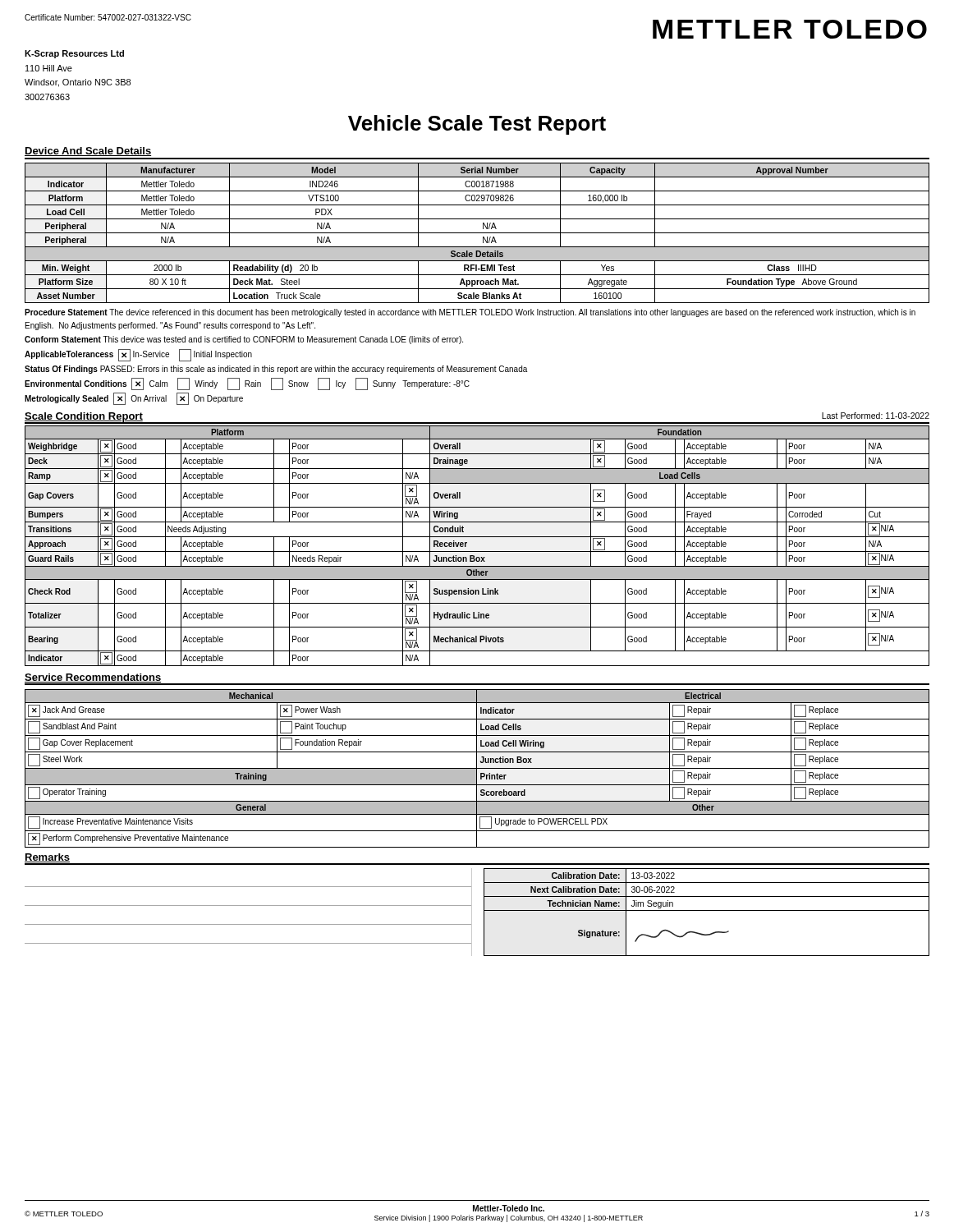The image size is (954, 1232).
Task: Locate the block of text that opens with "ApplicableTolerancess ✕ In-Service"
Action: click(138, 355)
